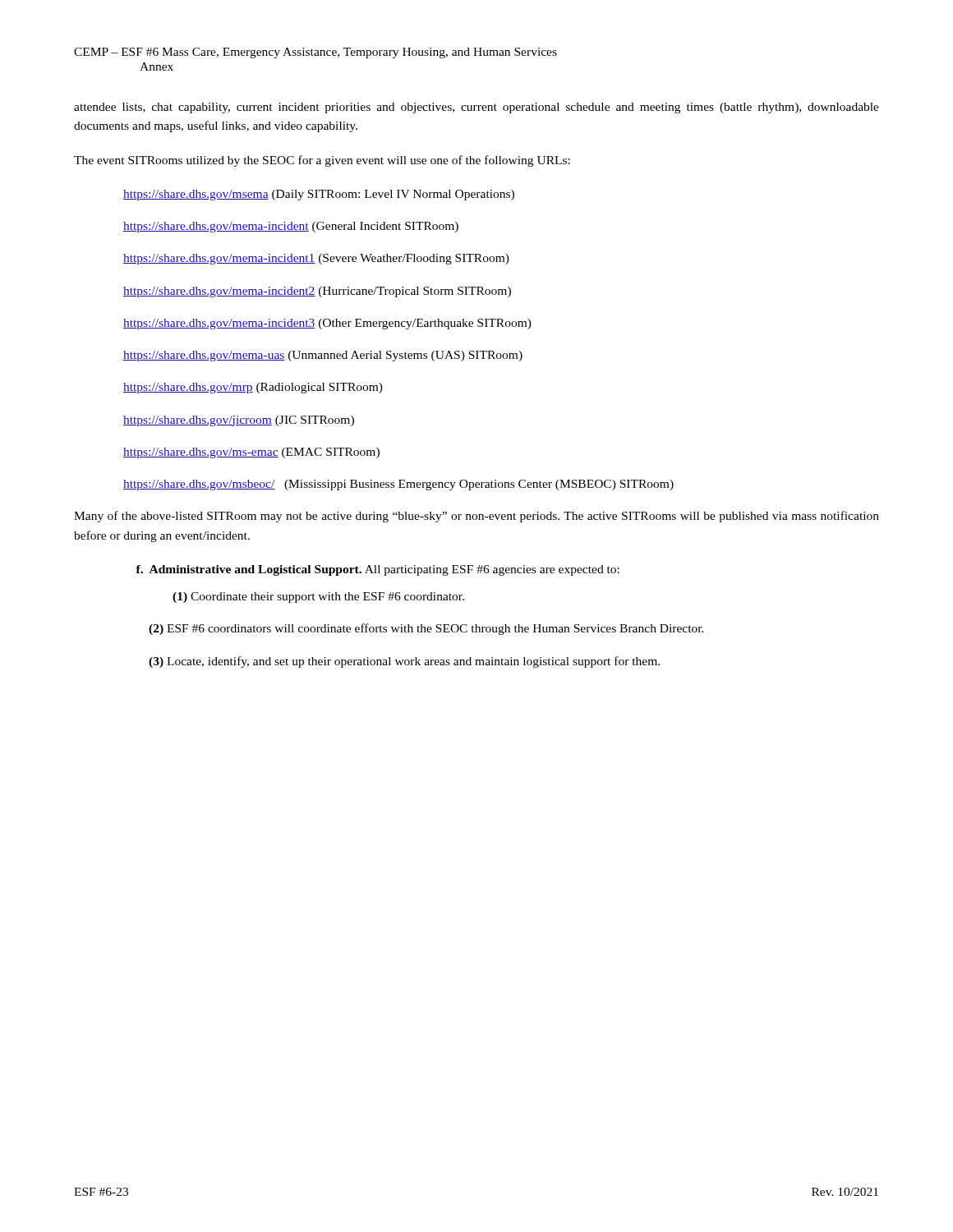
Task: Locate the list item that reads "(2) ESF #6 coordinators will"
Action: click(414, 628)
